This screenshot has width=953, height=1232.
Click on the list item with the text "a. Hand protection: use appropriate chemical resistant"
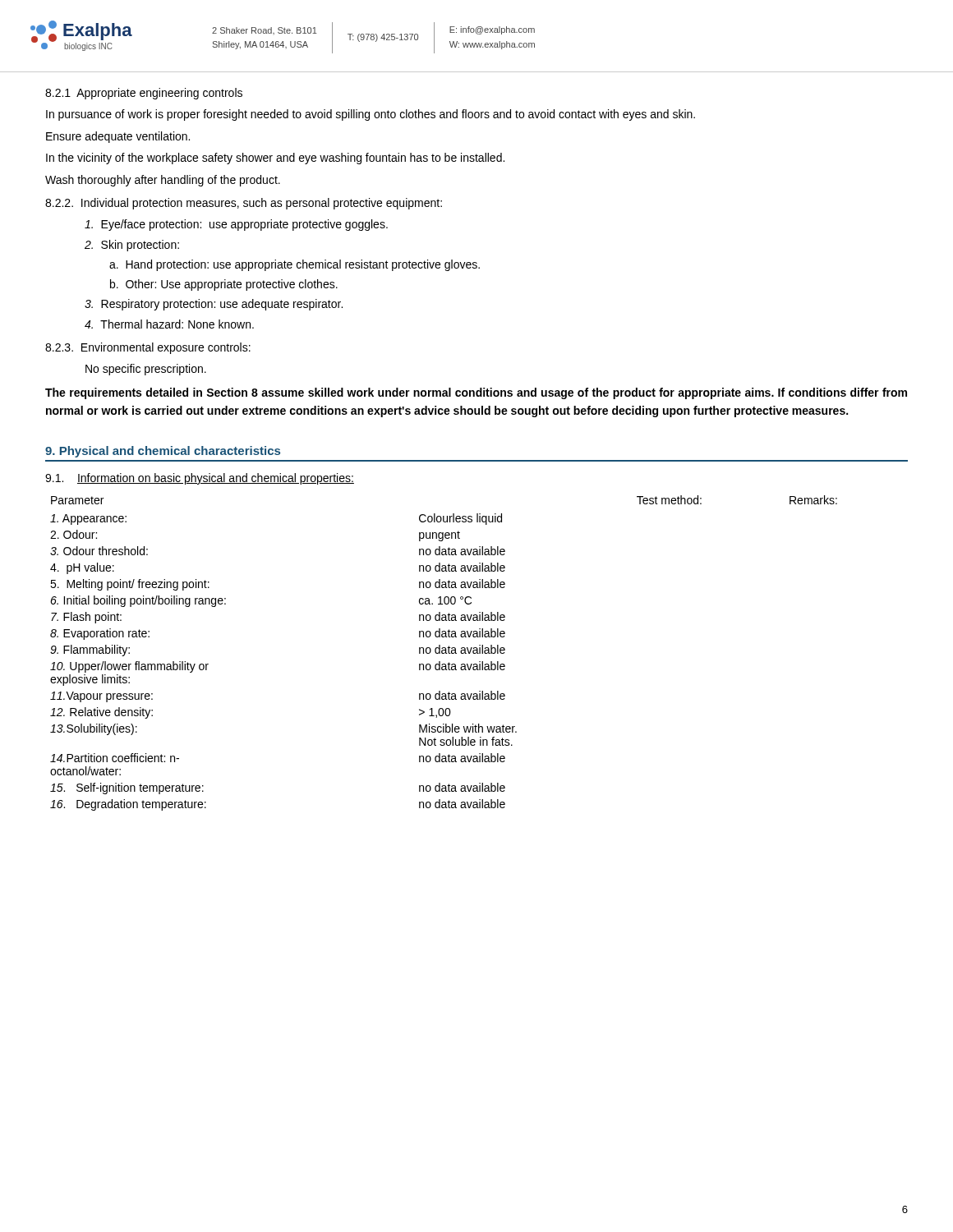[x=295, y=264]
